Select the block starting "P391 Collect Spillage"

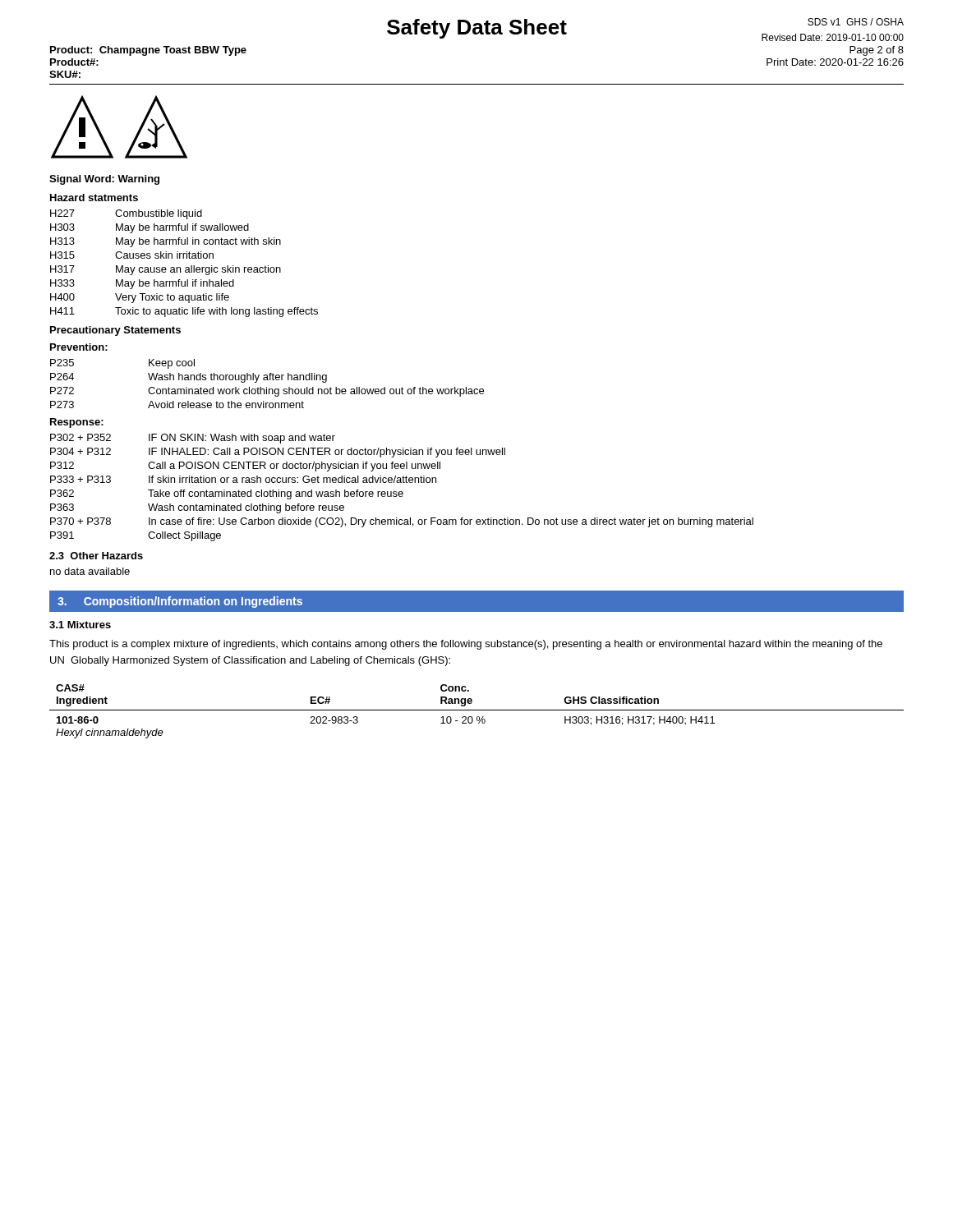[x=62, y=537]
